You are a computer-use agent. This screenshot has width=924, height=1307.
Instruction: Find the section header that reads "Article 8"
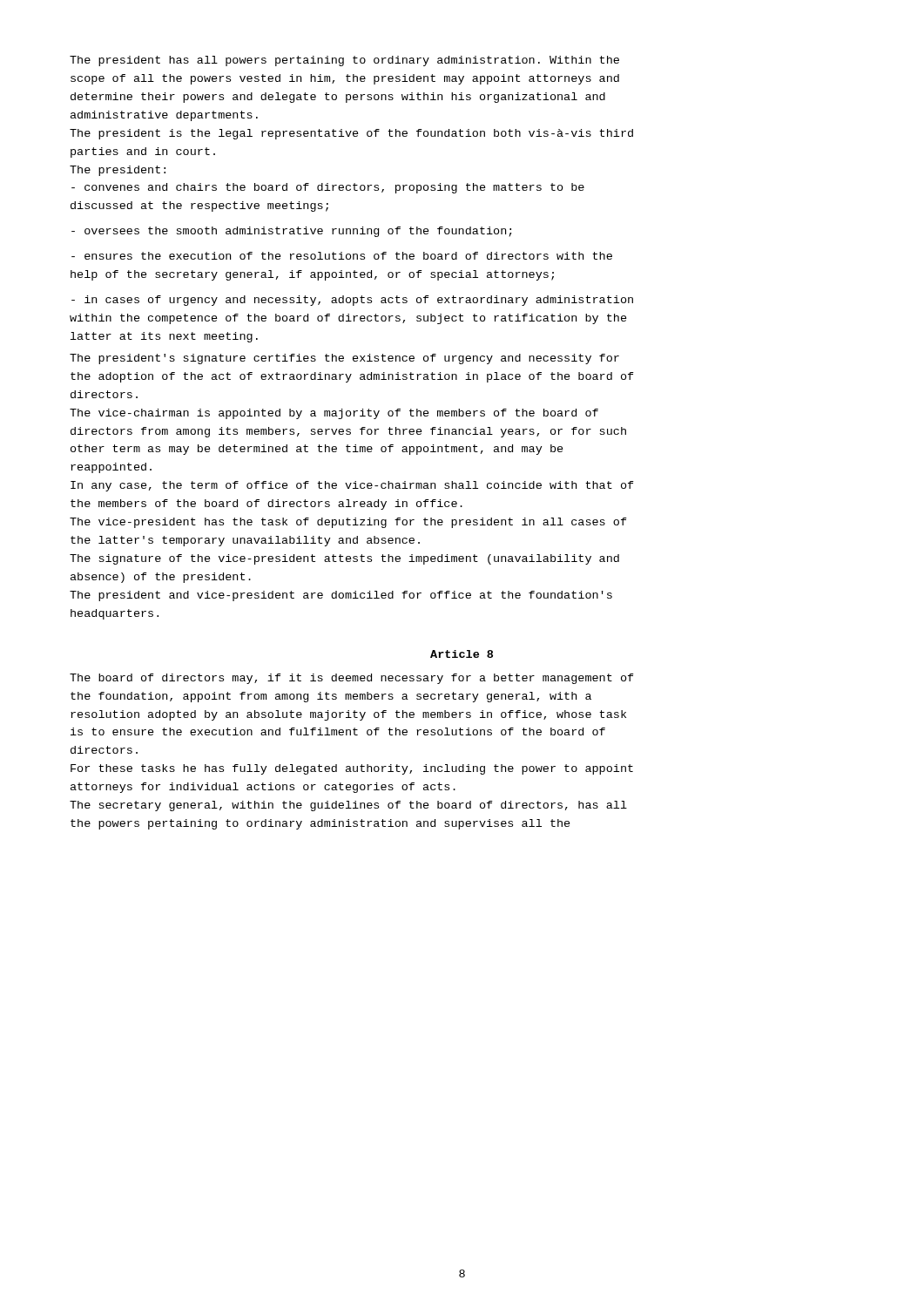point(462,655)
